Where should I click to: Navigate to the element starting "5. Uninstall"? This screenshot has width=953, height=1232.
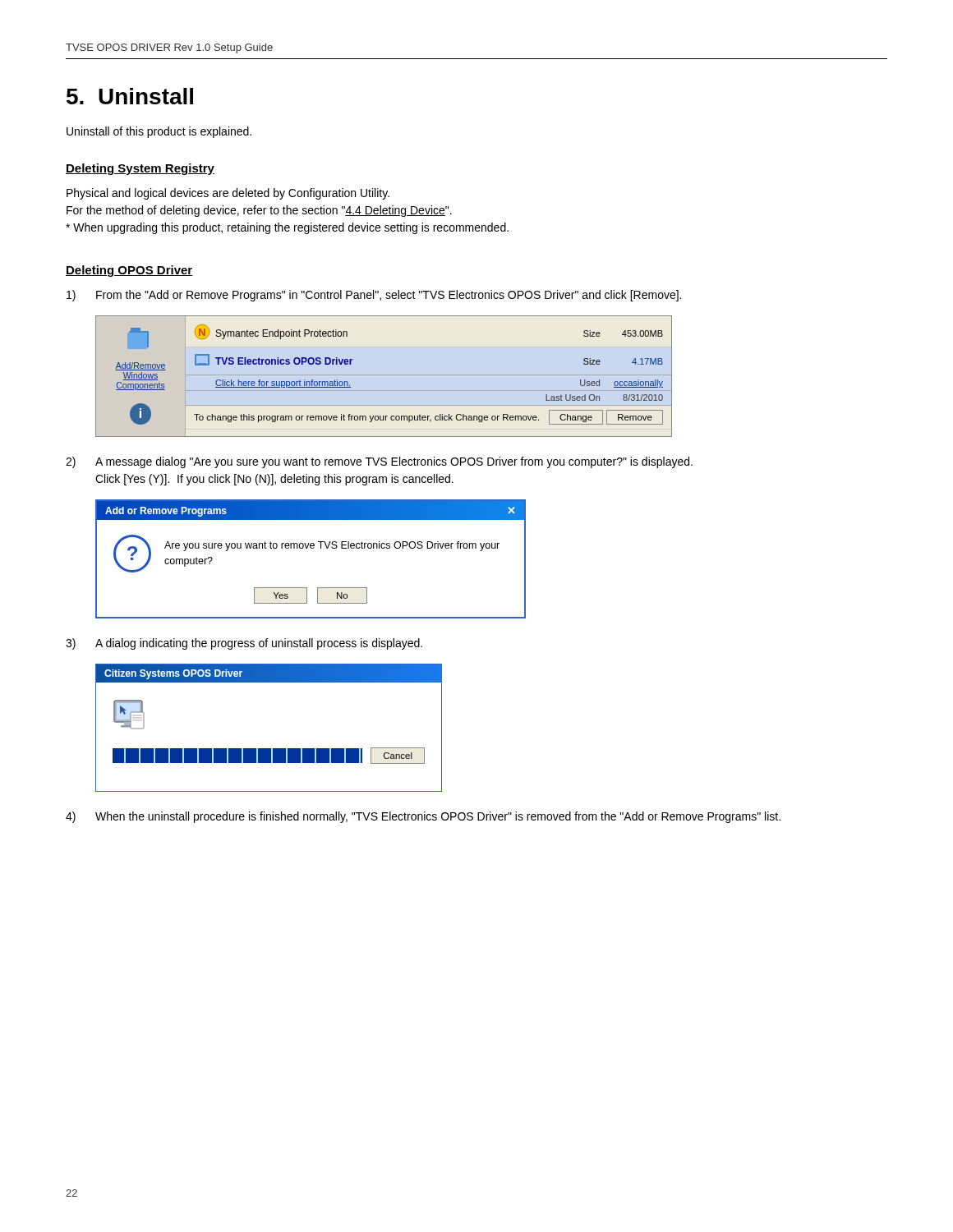click(x=130, y=96)
